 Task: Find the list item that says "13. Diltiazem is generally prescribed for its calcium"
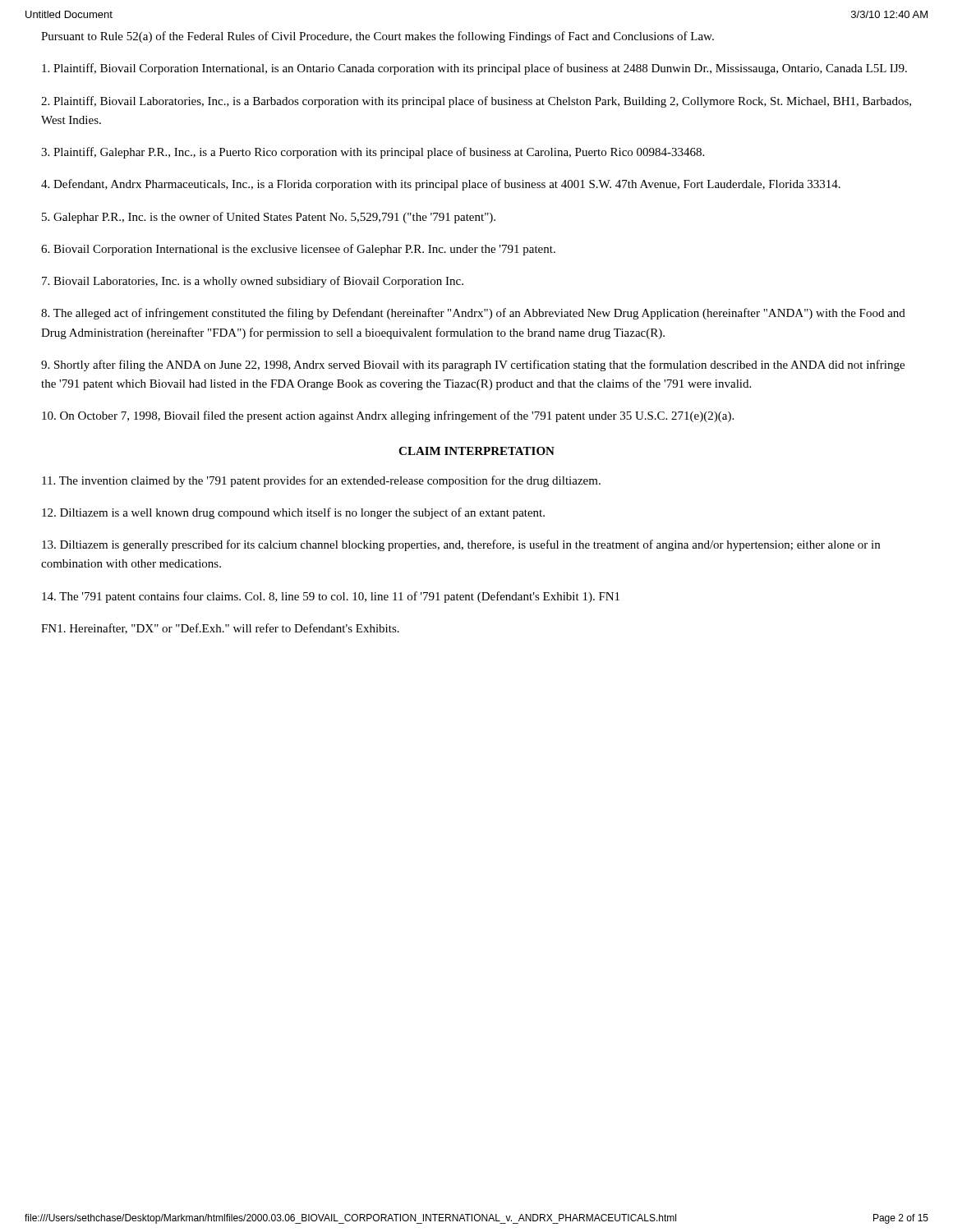[461, 554]
